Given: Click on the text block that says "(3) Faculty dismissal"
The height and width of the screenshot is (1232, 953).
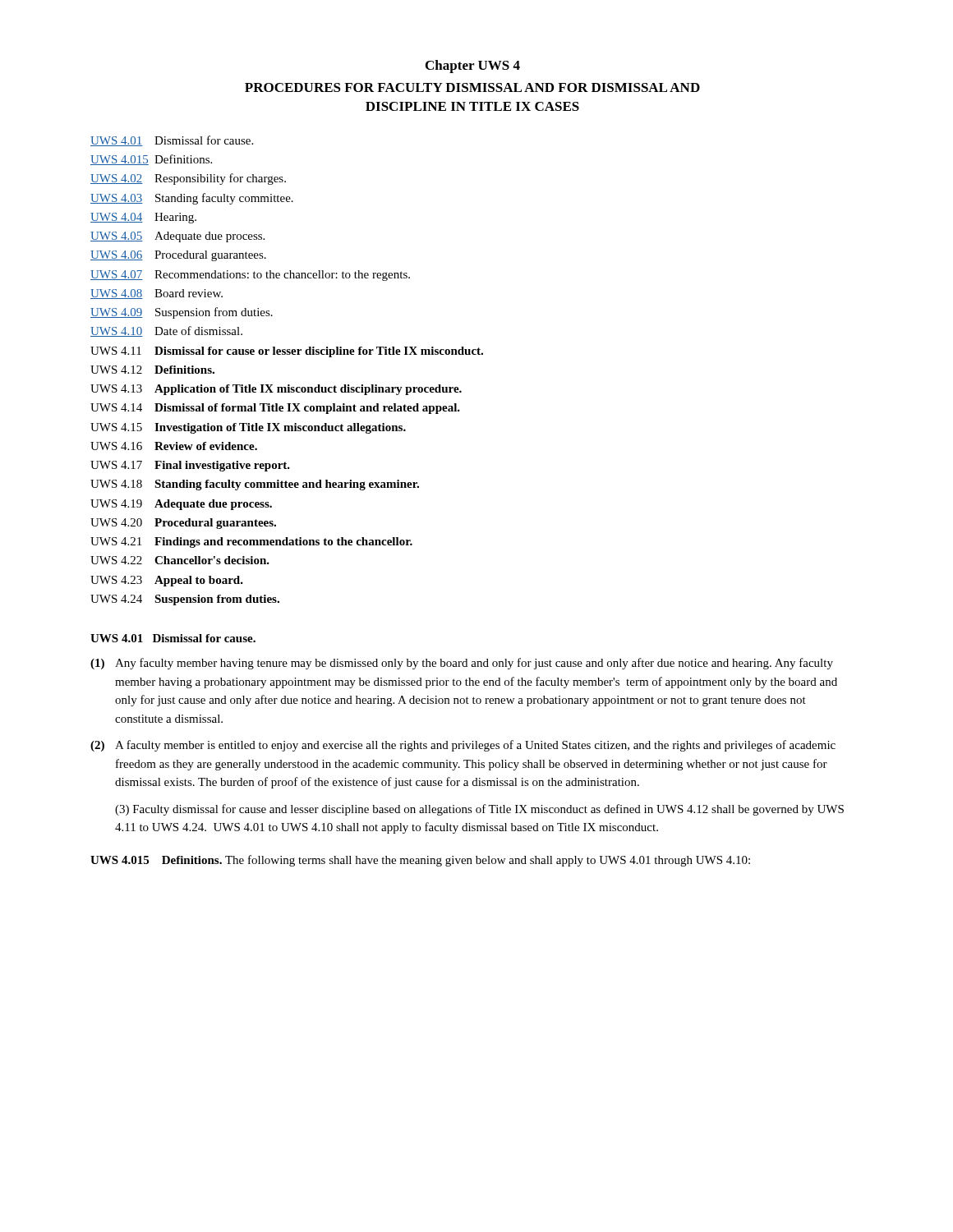Looking at the screenshot, I should (480, 818).
